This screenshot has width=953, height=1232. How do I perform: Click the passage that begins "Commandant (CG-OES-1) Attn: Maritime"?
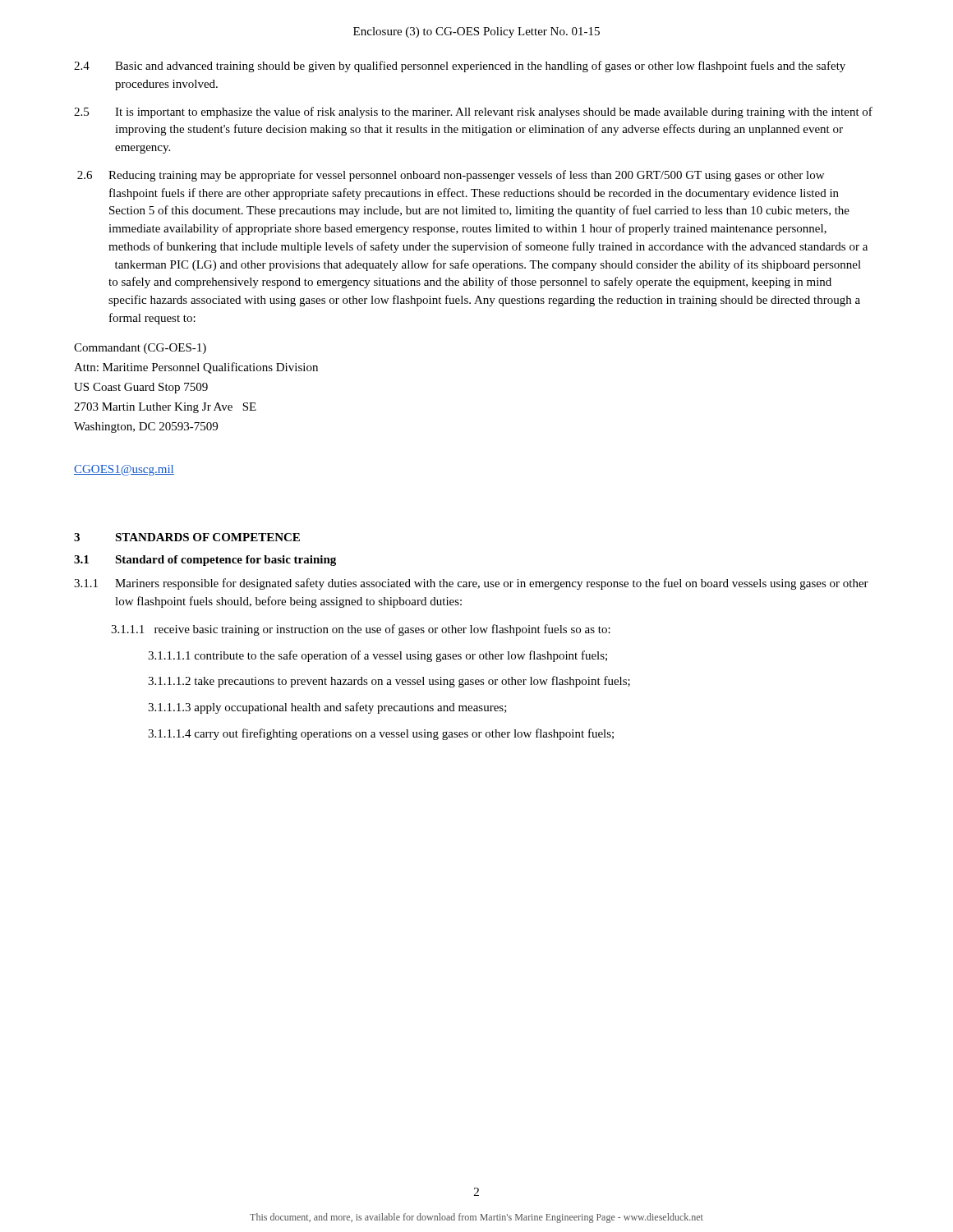pyautogui.click(x=196, y=386)
